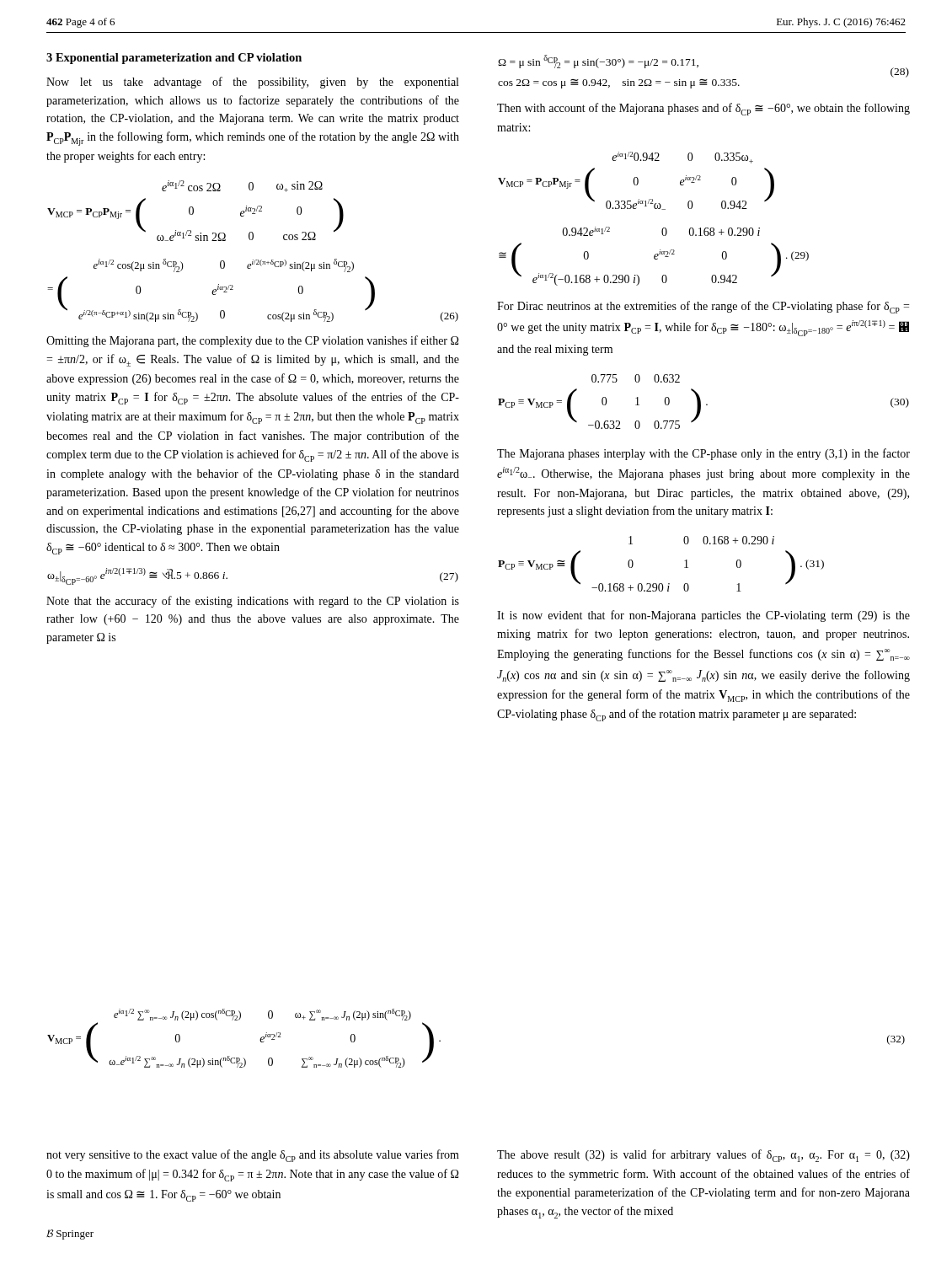
Task: Select the text block with the text "The above result (32) is"
Action: 703,1184
